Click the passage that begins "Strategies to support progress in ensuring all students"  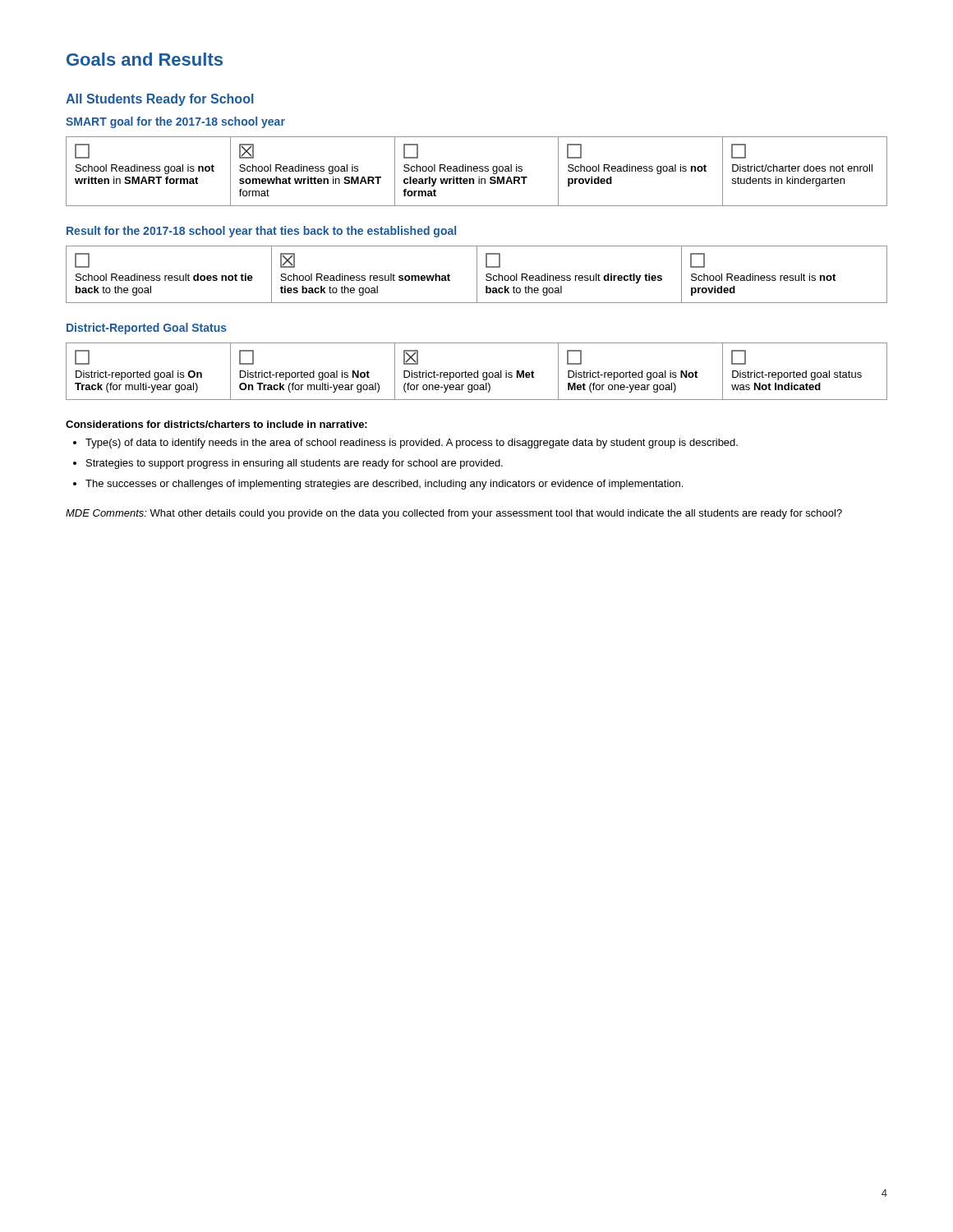coord(476,463)
